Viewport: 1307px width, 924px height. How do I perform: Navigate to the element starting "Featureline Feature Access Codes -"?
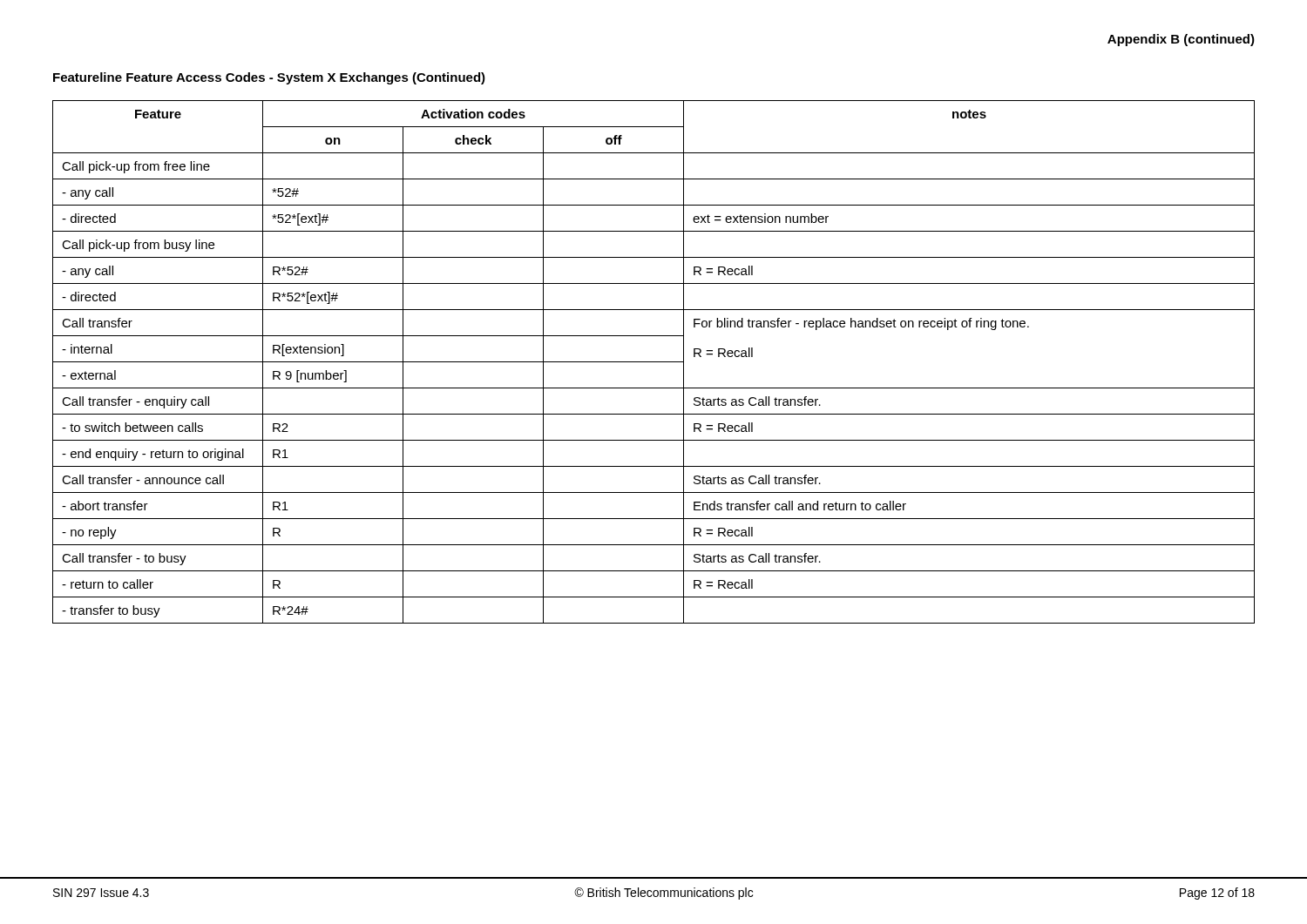[269, 77]
